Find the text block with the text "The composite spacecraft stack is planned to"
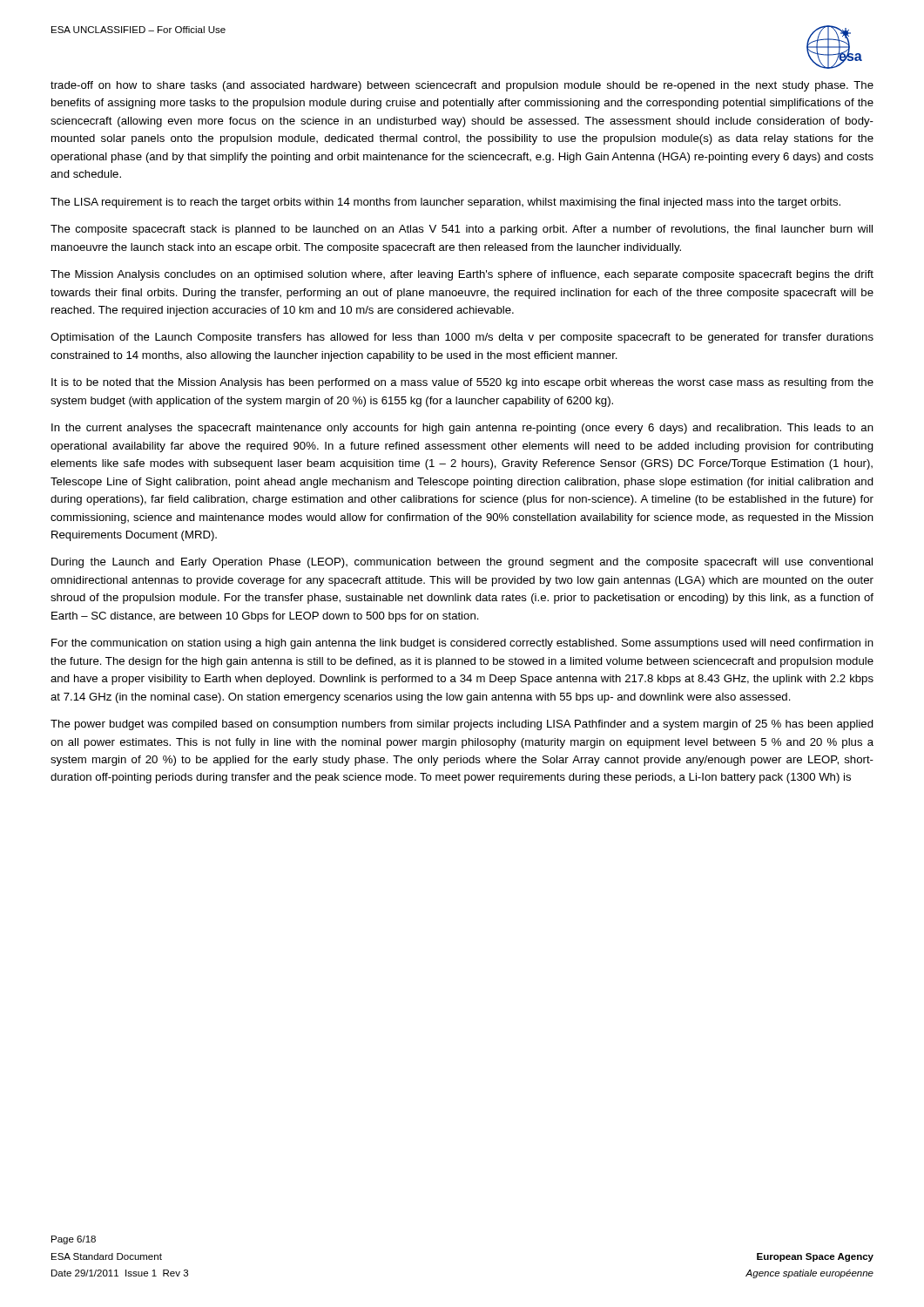Screen dimensions: 1307x924 [462, 238]
